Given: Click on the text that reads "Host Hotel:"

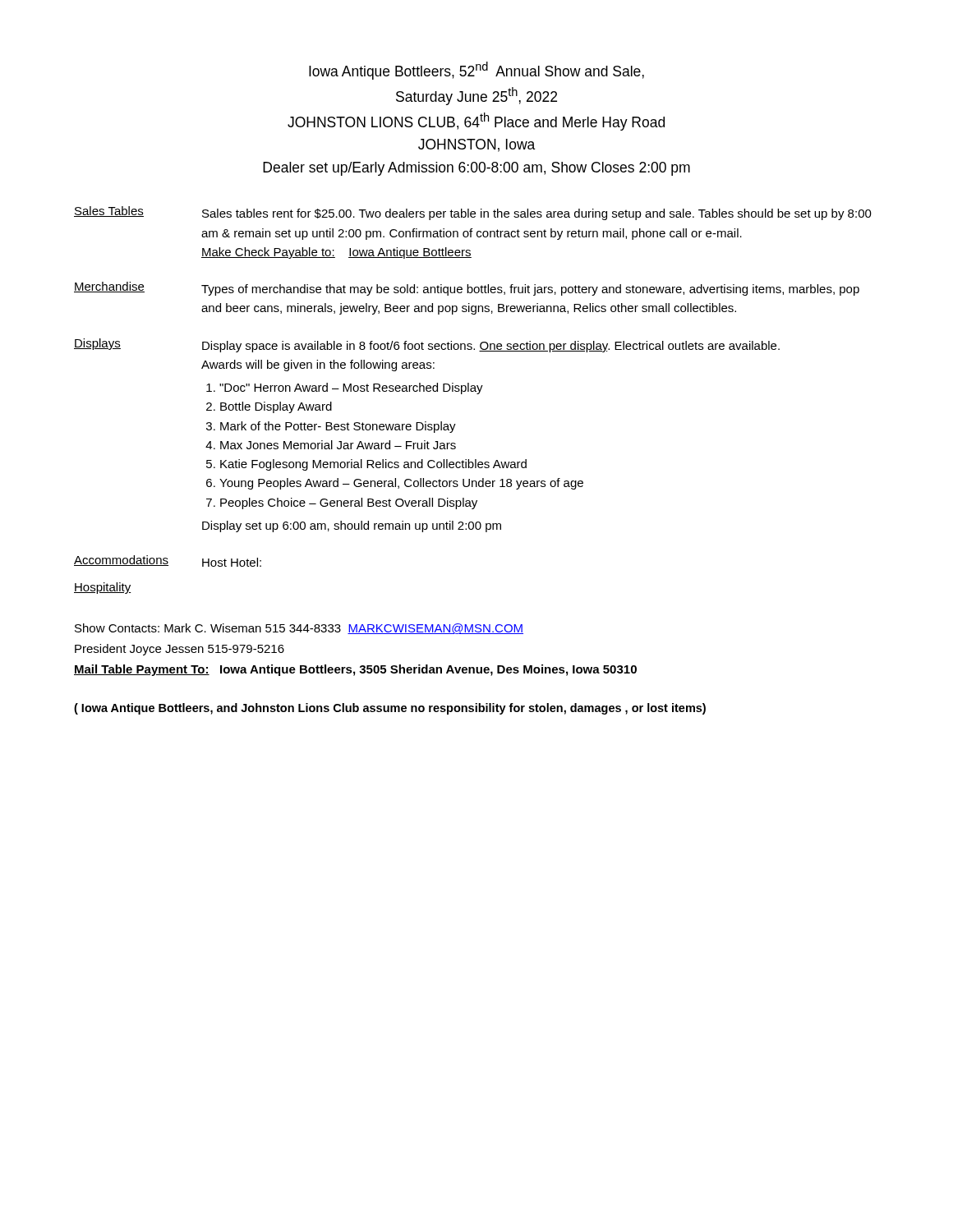Looking at the screenshot, I should (232, 562).
